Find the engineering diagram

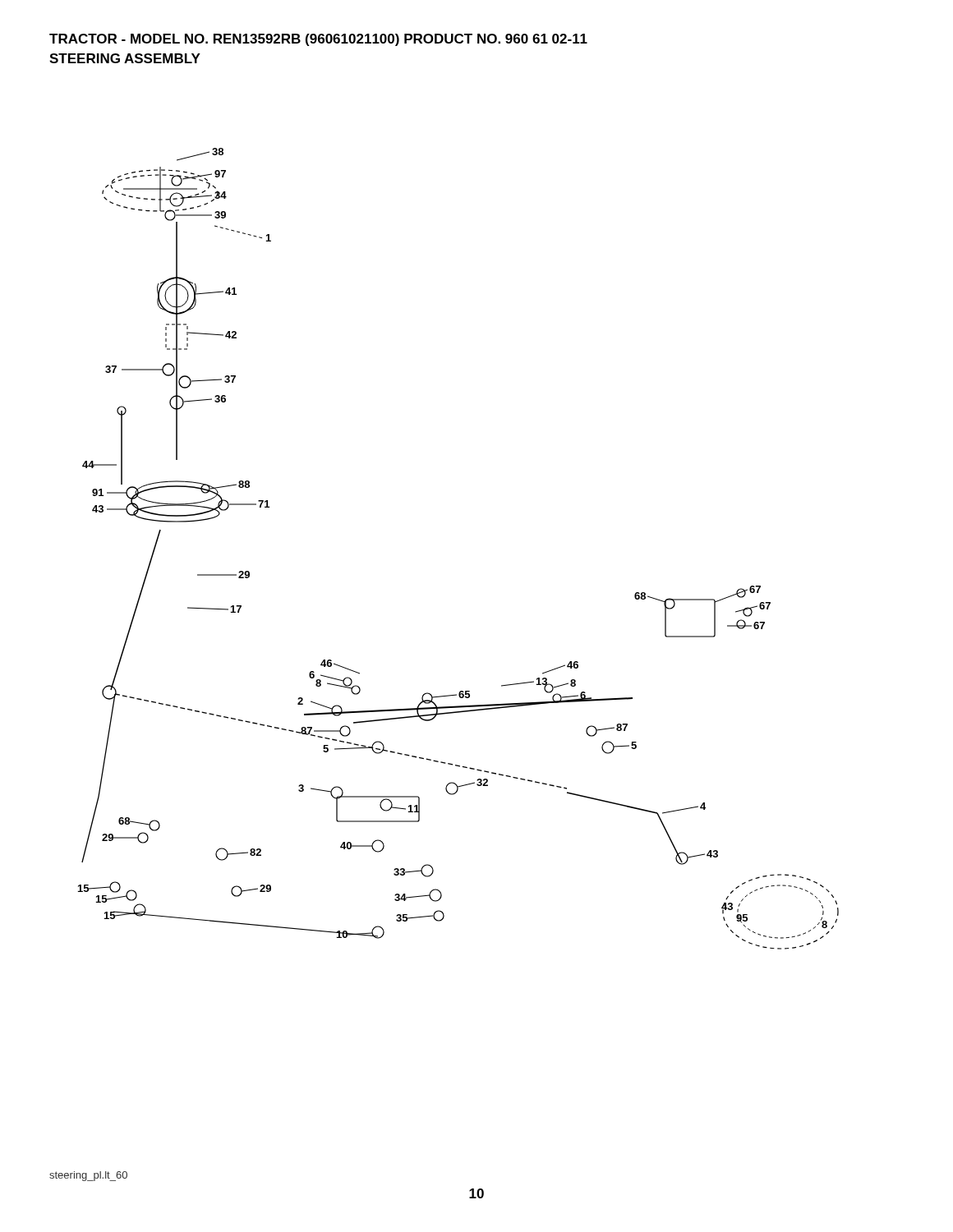pos(476,616)
